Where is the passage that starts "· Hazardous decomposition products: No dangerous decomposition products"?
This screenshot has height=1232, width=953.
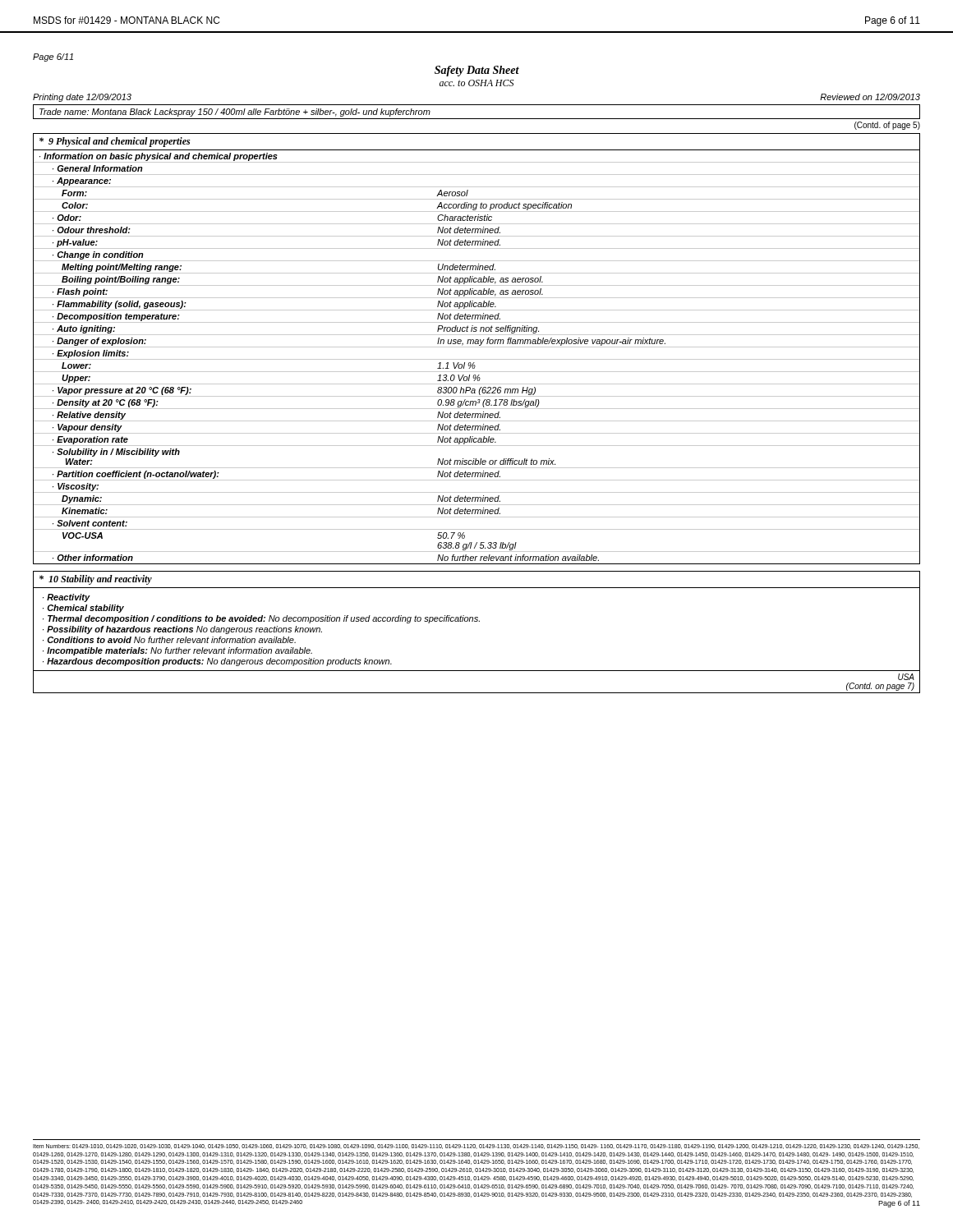click(217, 661)
